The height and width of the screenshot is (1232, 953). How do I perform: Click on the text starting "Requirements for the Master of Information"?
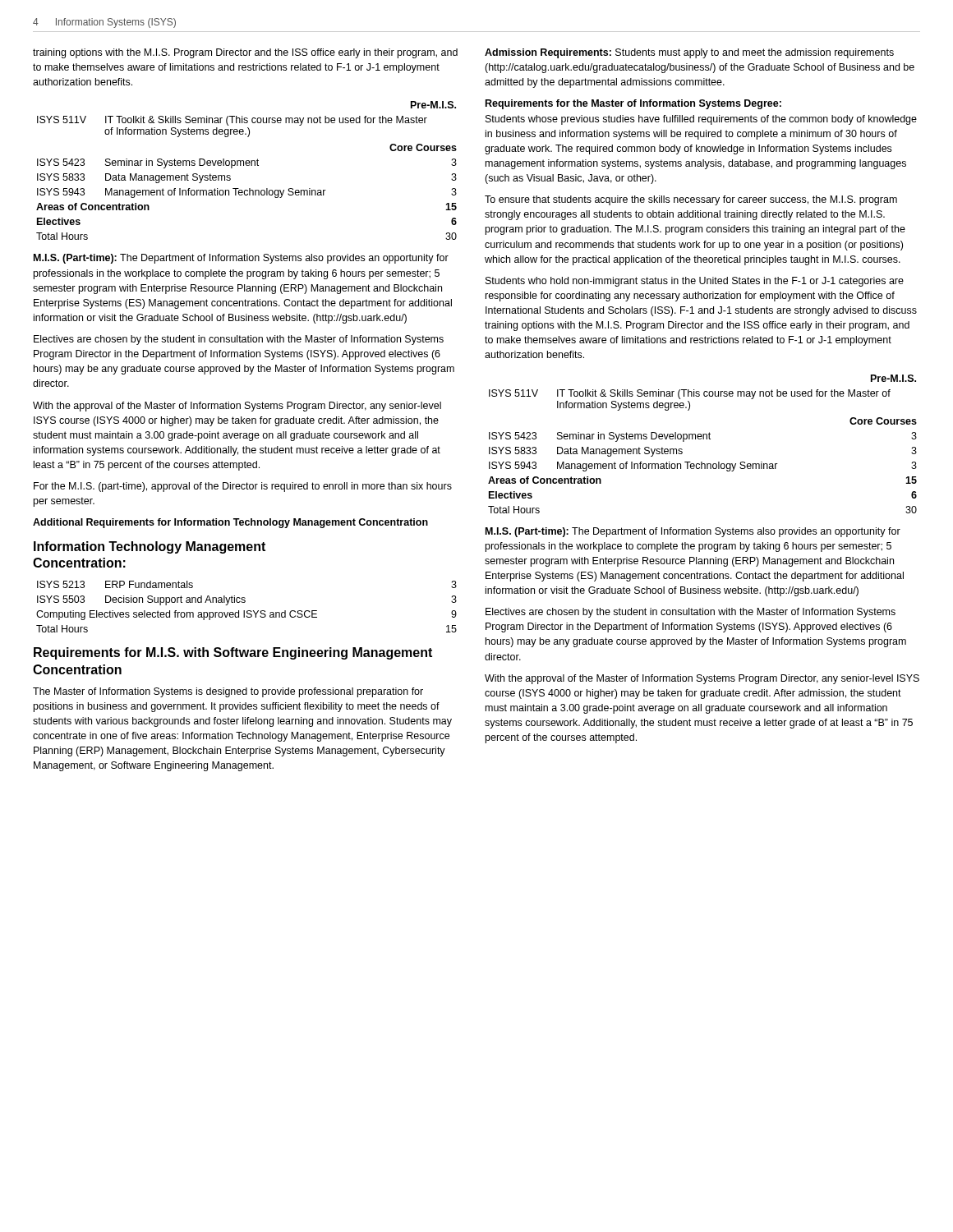coord(702,141)
